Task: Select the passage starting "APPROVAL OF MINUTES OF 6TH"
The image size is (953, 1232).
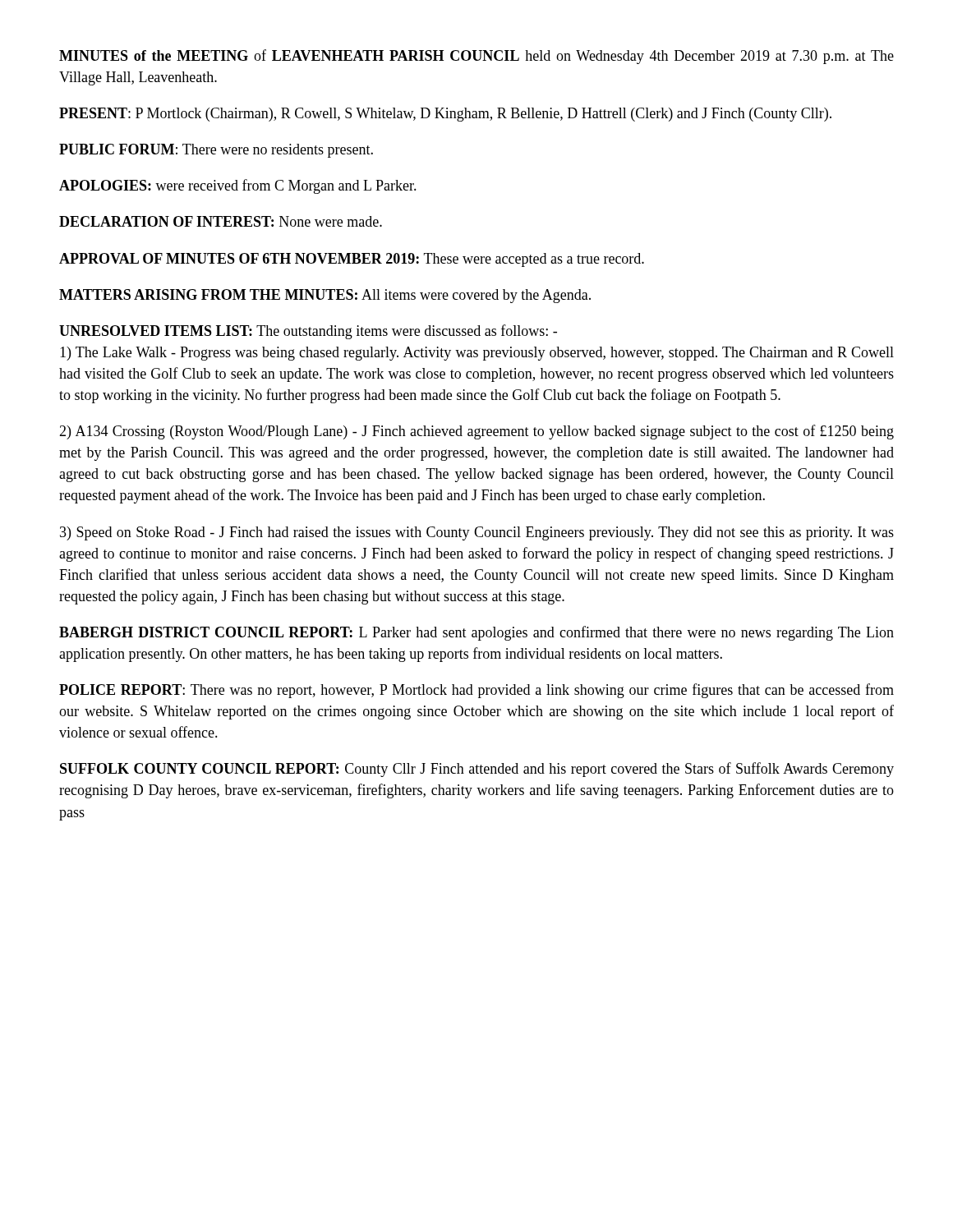Action: pyautogui.click(x=476, y=258)
